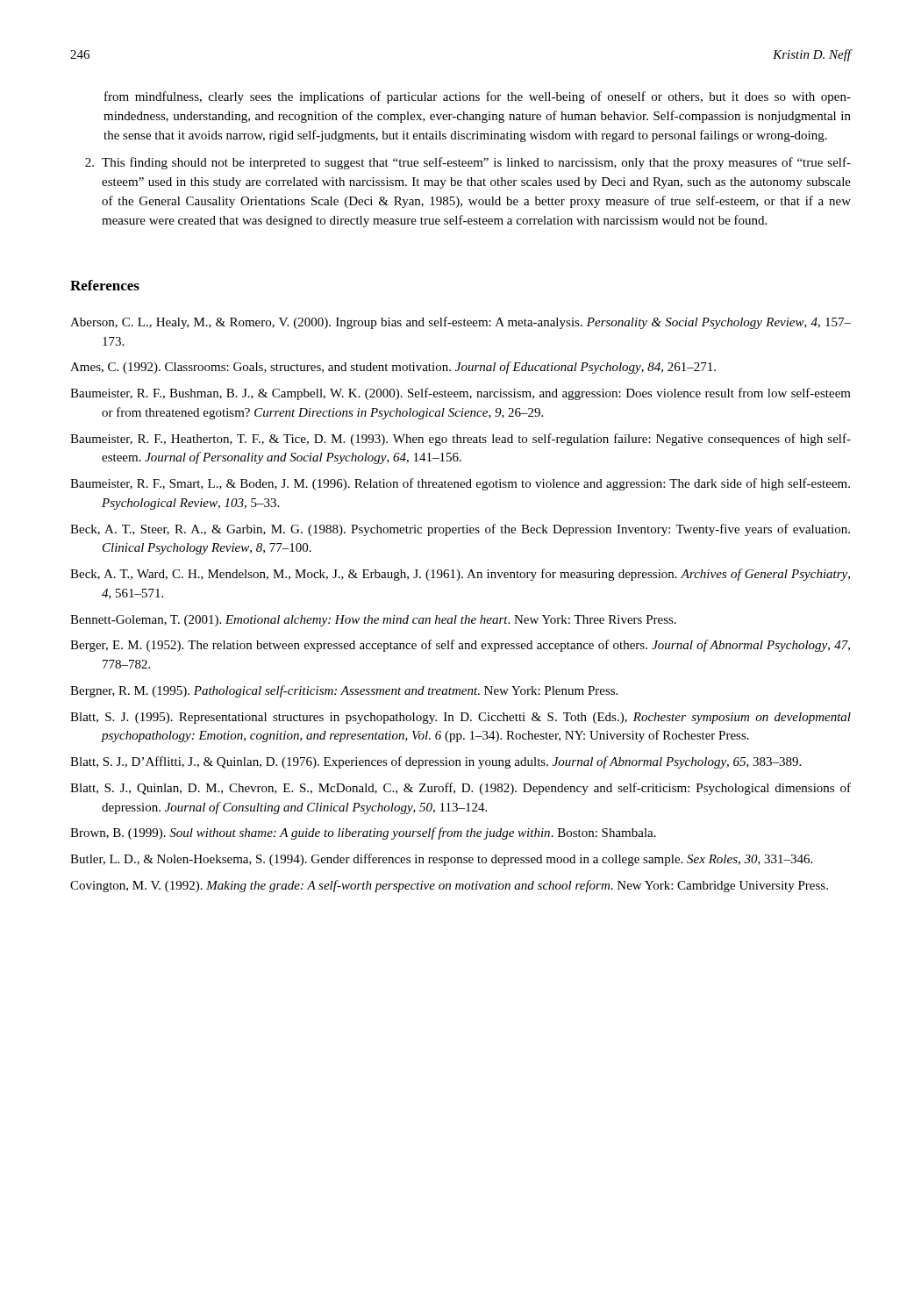This screenshot has width=921, height=1316.
Task: Select the text block starting "Brown, B. (1999). Soul without"
Action: point(363,833)
